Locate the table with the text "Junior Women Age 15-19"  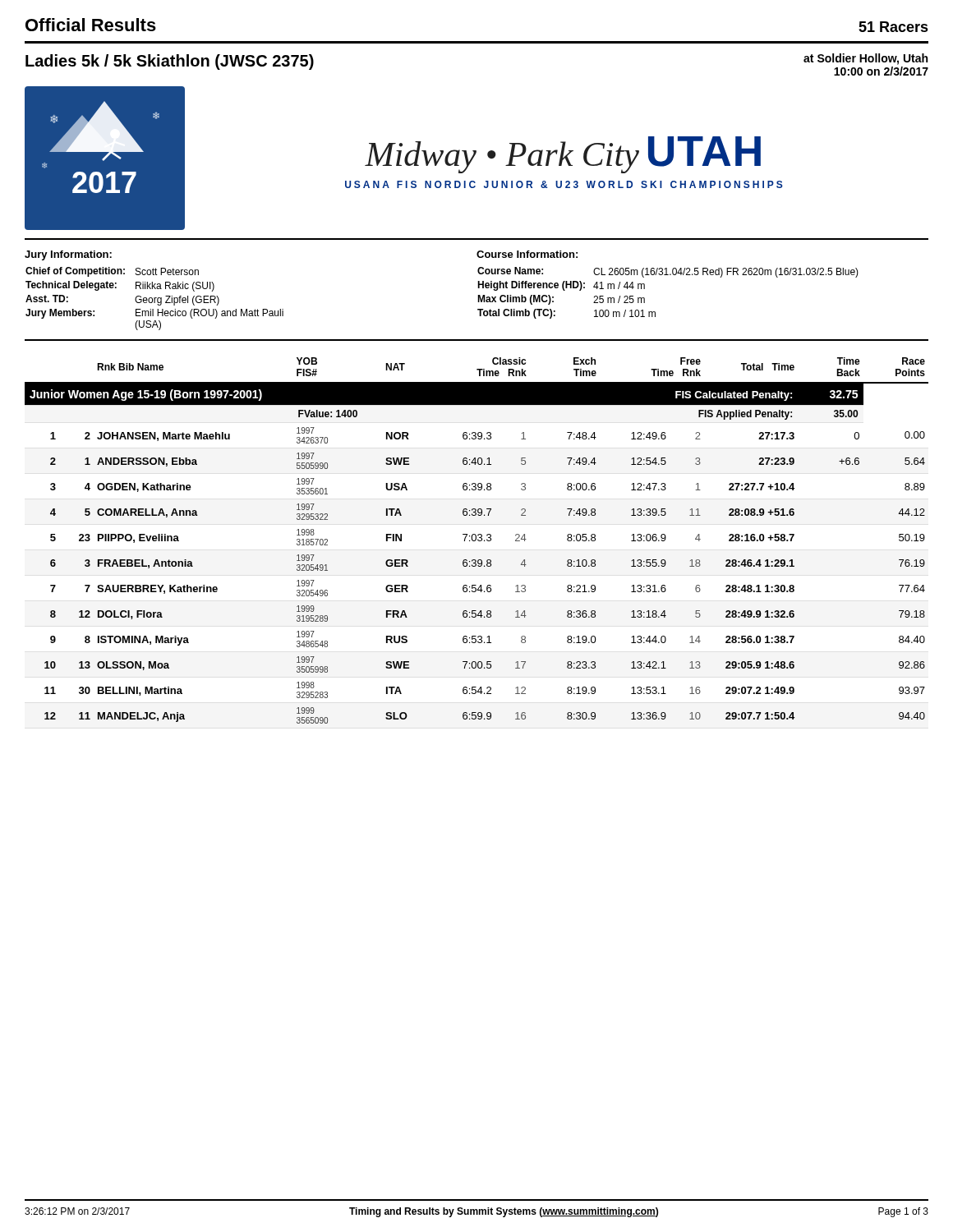click(476, 540)
